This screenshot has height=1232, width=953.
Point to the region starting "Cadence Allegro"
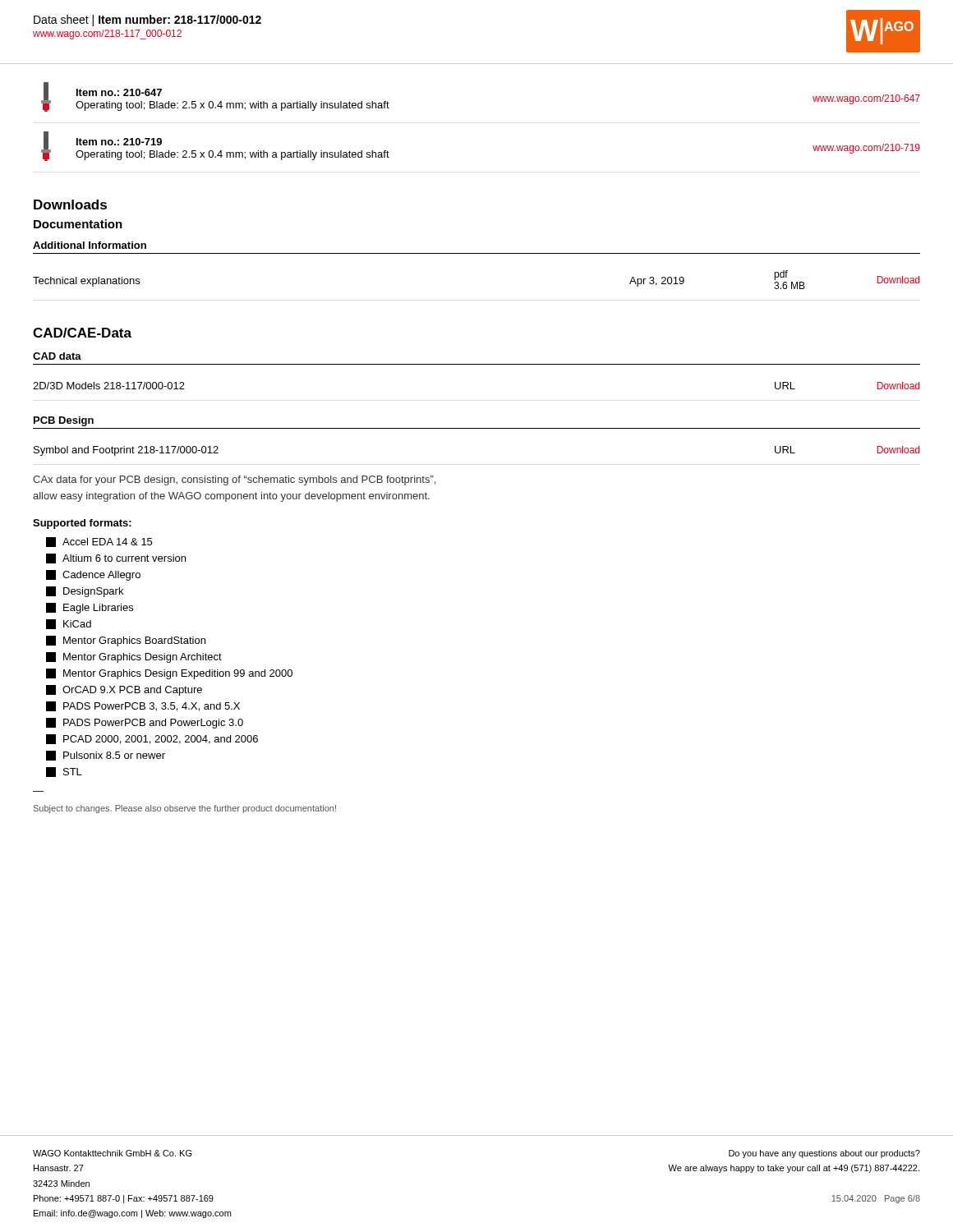(x=93, y=575)
